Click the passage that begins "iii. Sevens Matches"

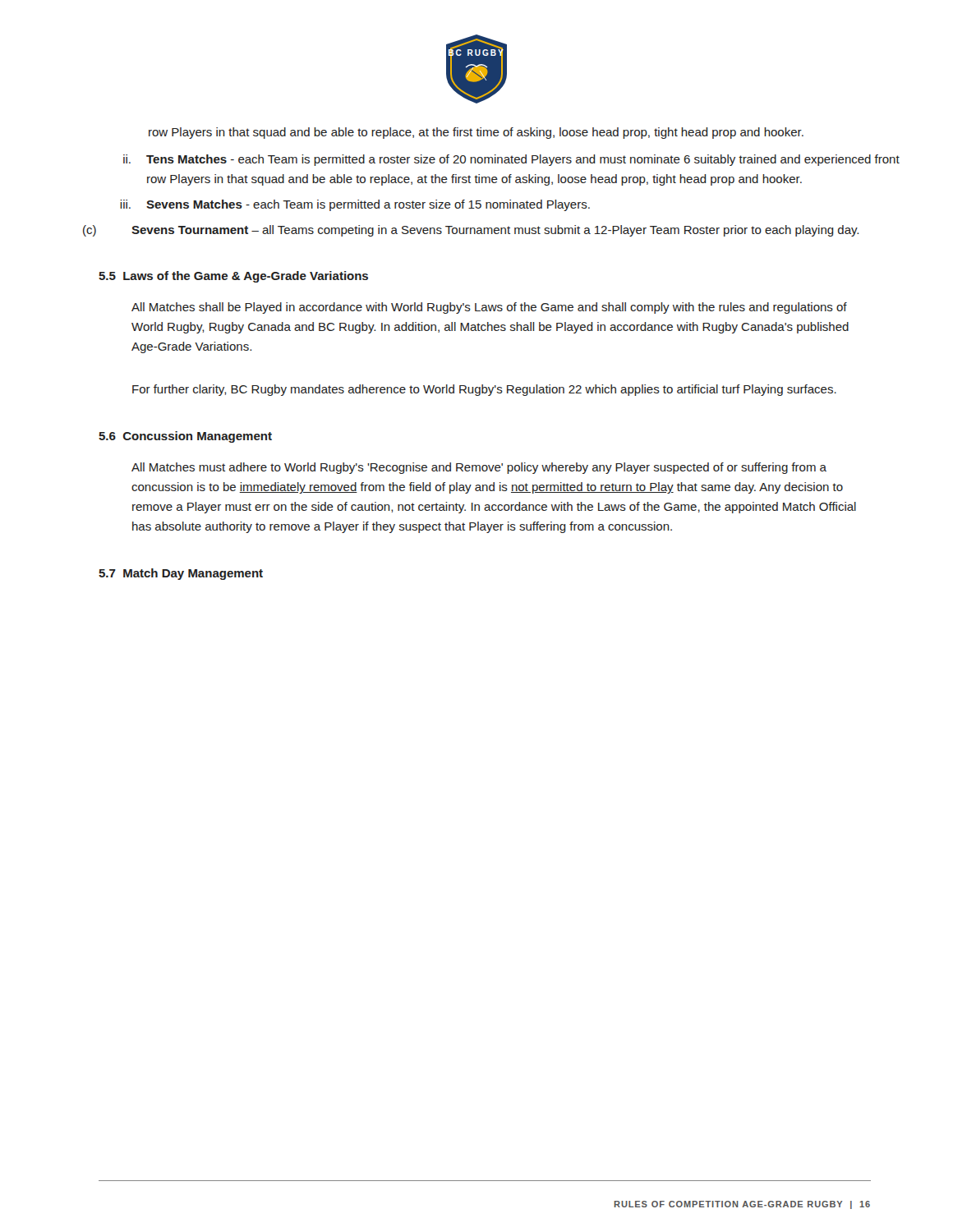click(485, 204)
